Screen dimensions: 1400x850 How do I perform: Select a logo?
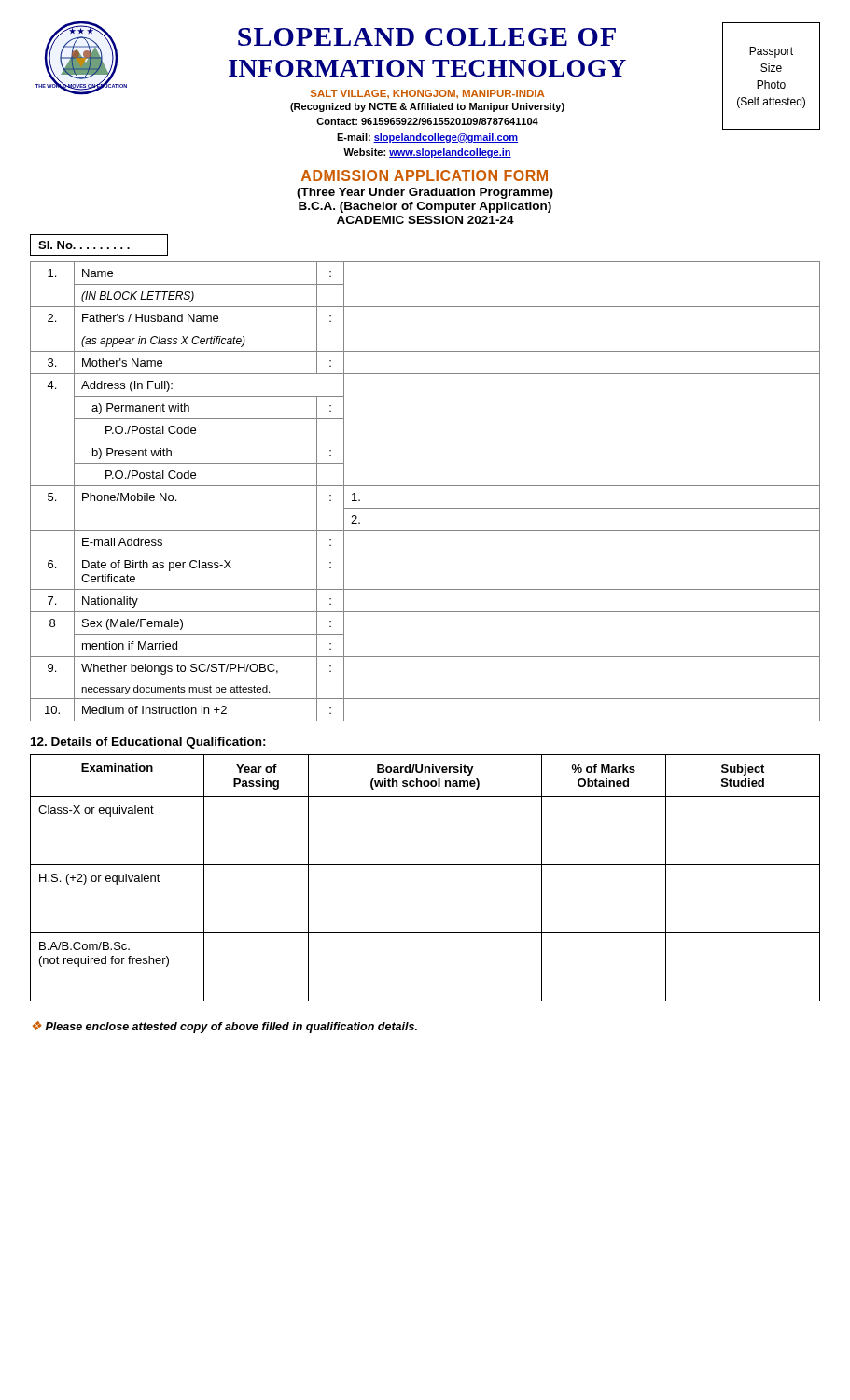(81, 63)
